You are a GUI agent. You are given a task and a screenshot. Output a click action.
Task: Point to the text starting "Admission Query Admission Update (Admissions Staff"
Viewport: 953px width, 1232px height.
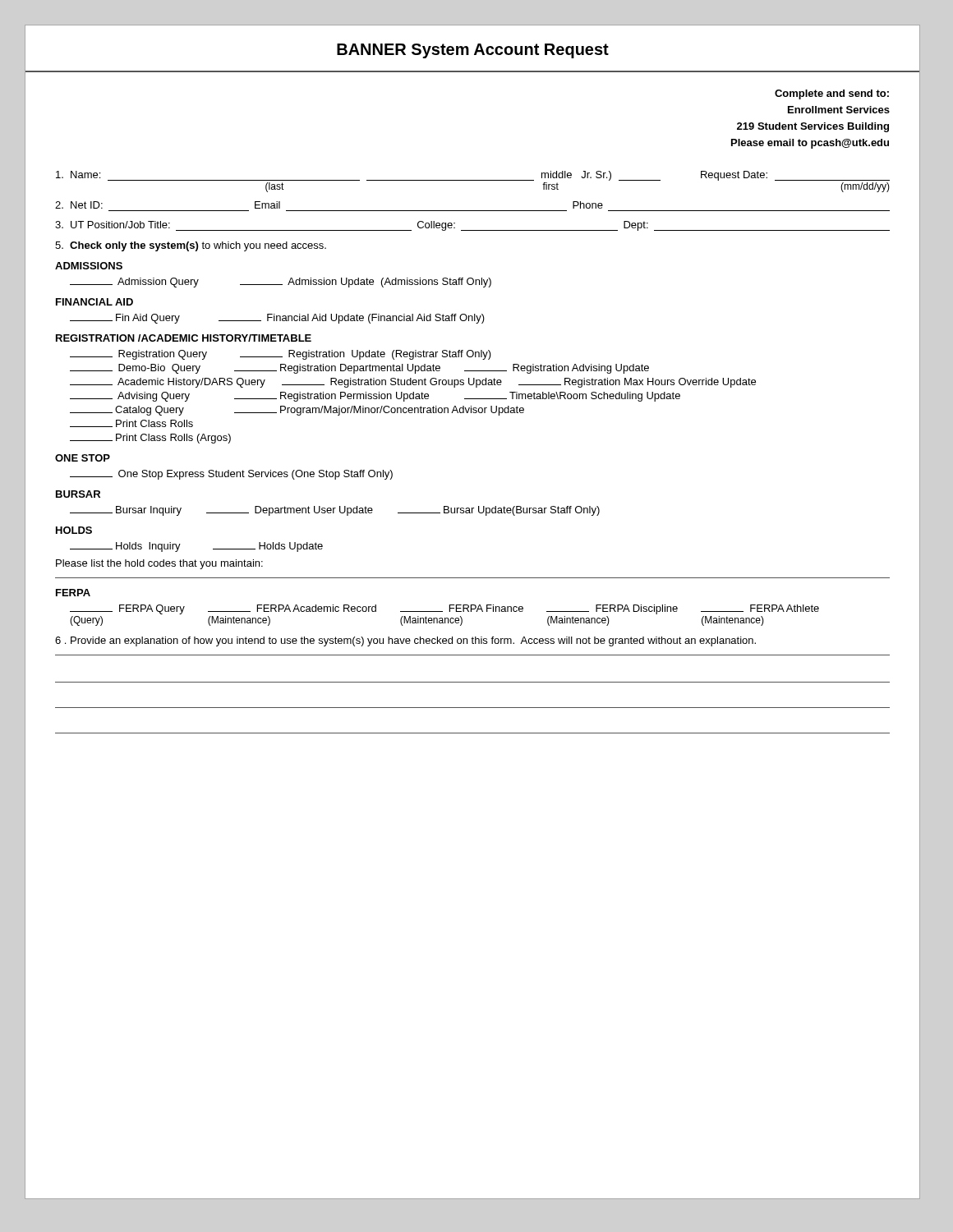tap(281, 281)
